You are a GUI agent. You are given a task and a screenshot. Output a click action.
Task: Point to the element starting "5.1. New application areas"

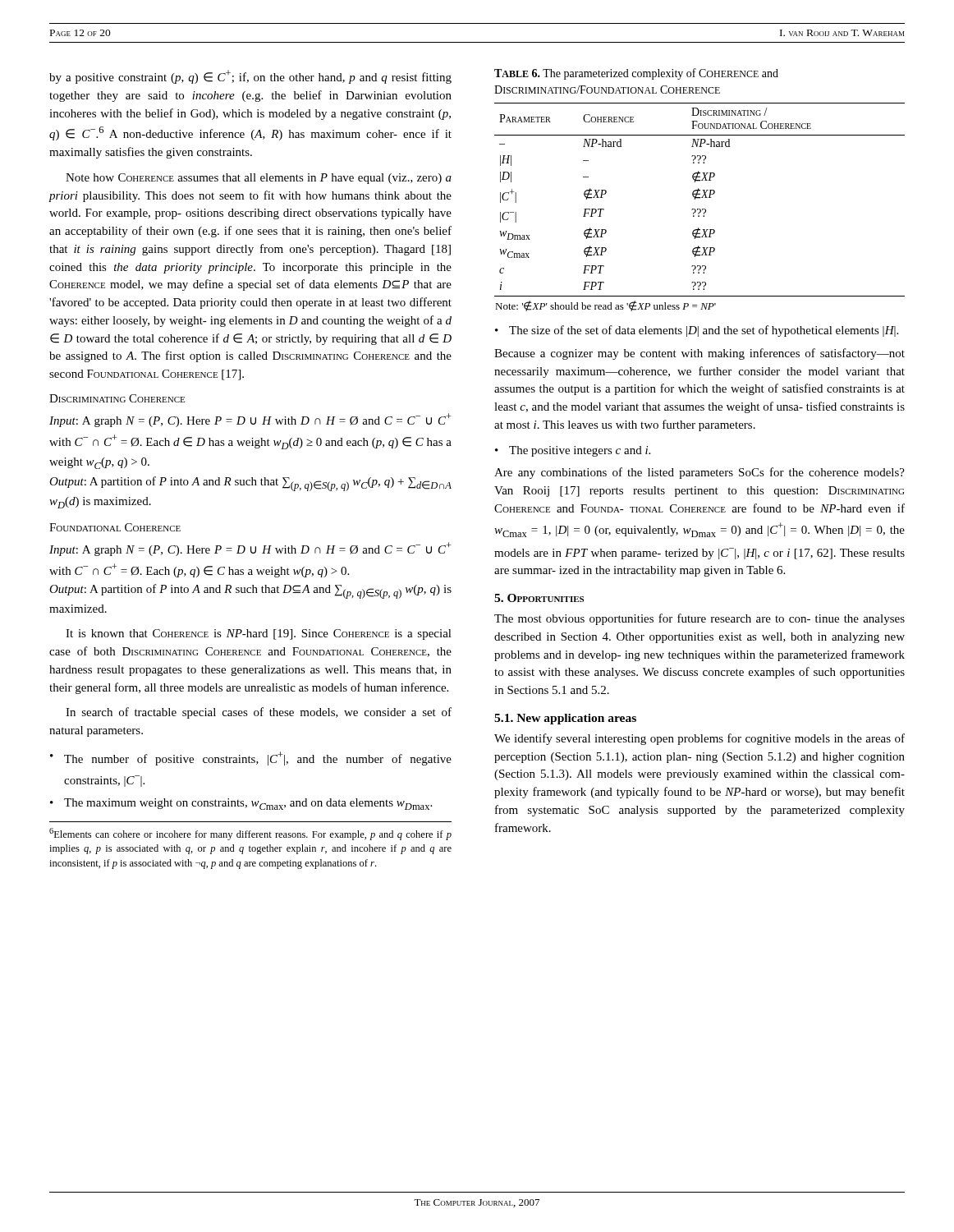pos(565,719)
